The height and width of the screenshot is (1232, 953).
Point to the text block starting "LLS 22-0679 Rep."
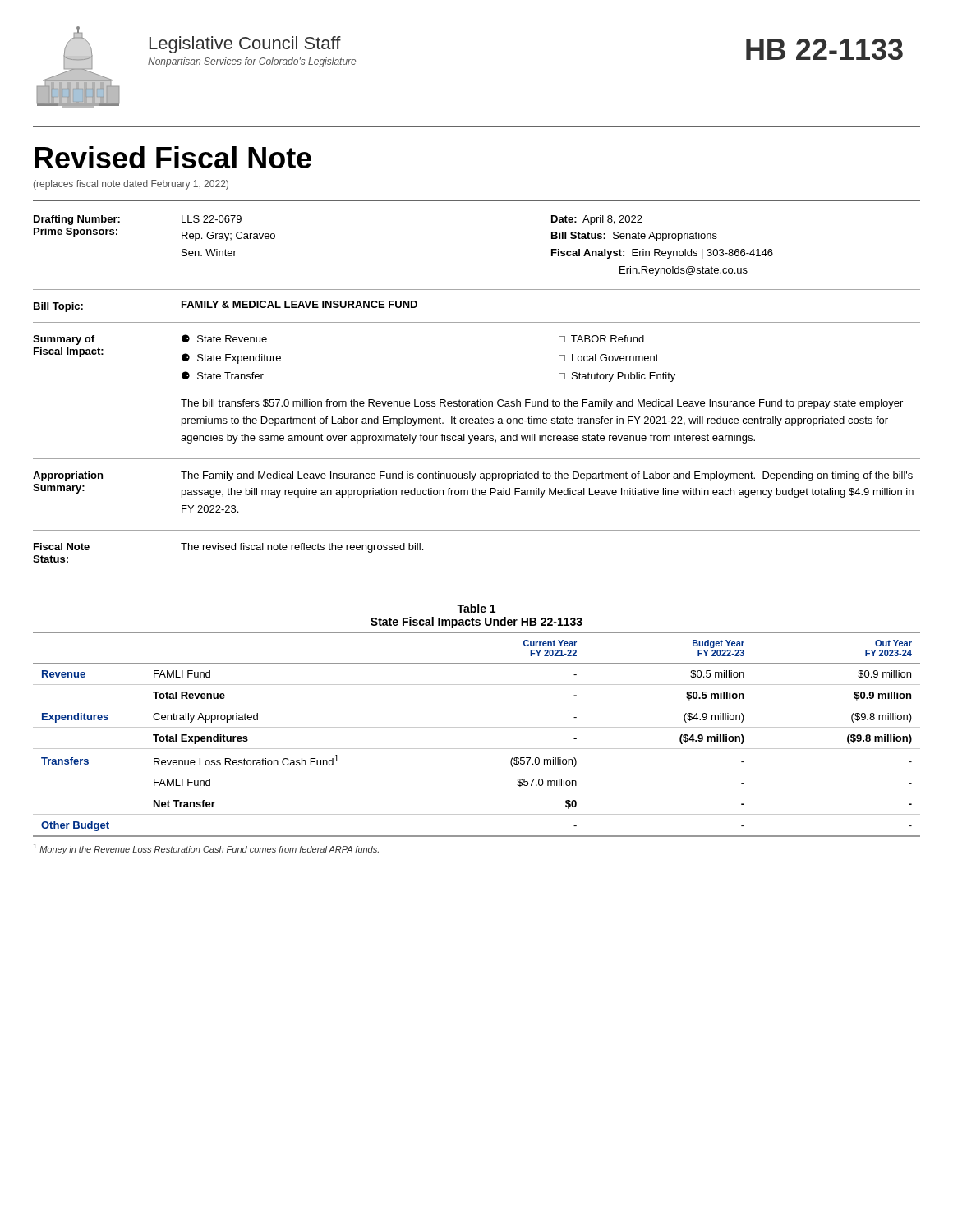click(550, 245)
